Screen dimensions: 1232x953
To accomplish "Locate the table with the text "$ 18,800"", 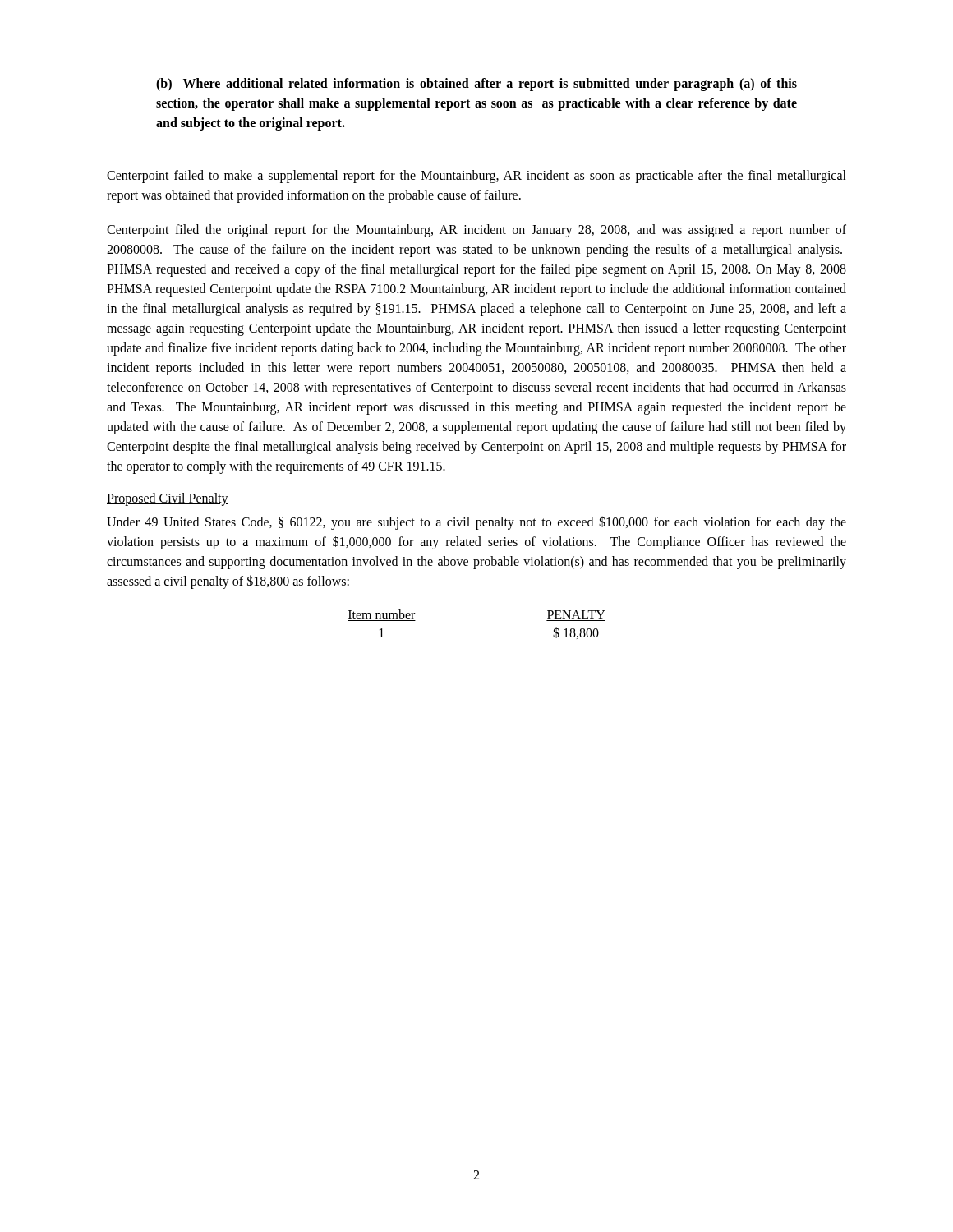I will (x=476, y=624).
